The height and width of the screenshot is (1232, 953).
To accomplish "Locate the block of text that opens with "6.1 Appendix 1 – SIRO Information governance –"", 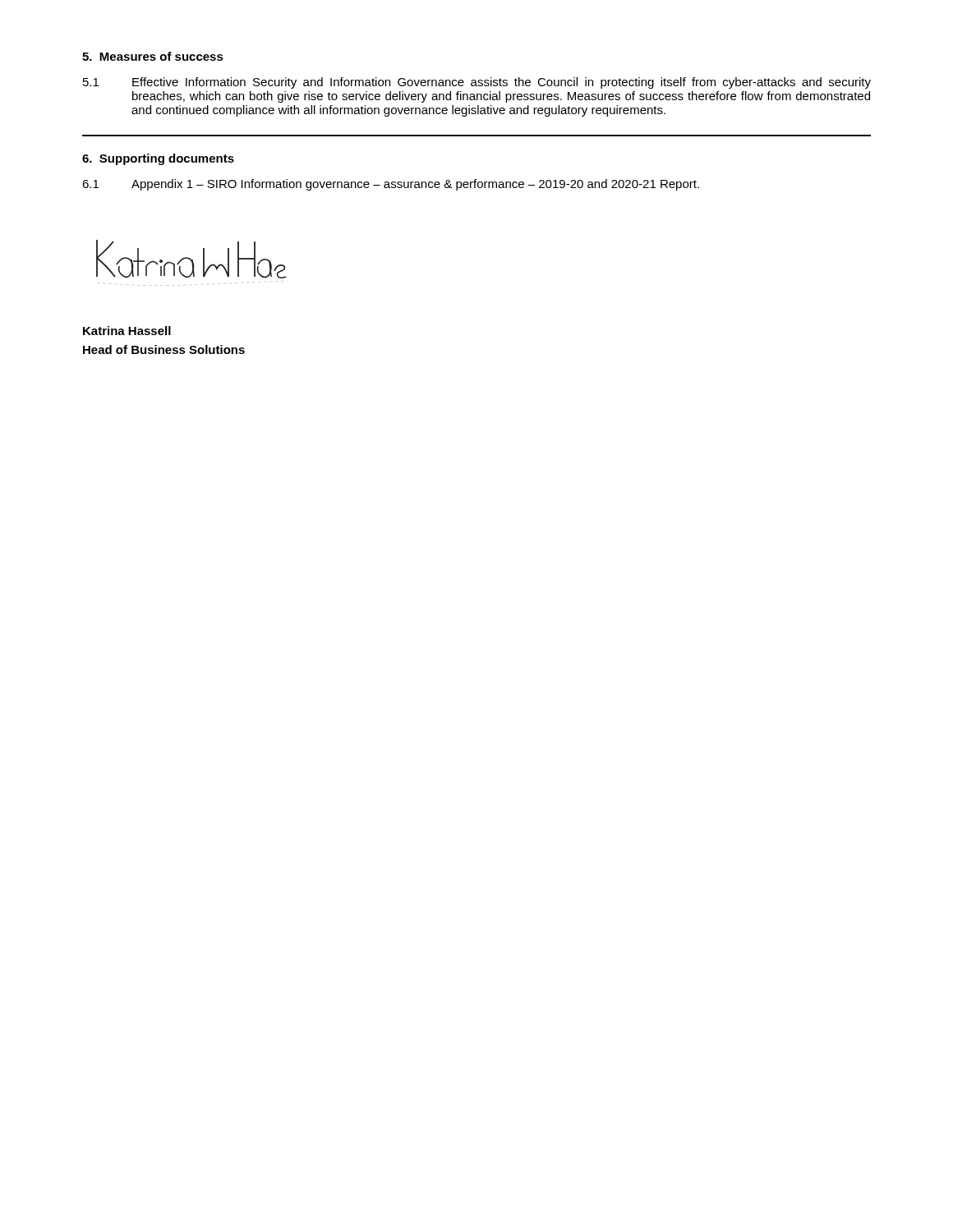I will coord(476,184).
